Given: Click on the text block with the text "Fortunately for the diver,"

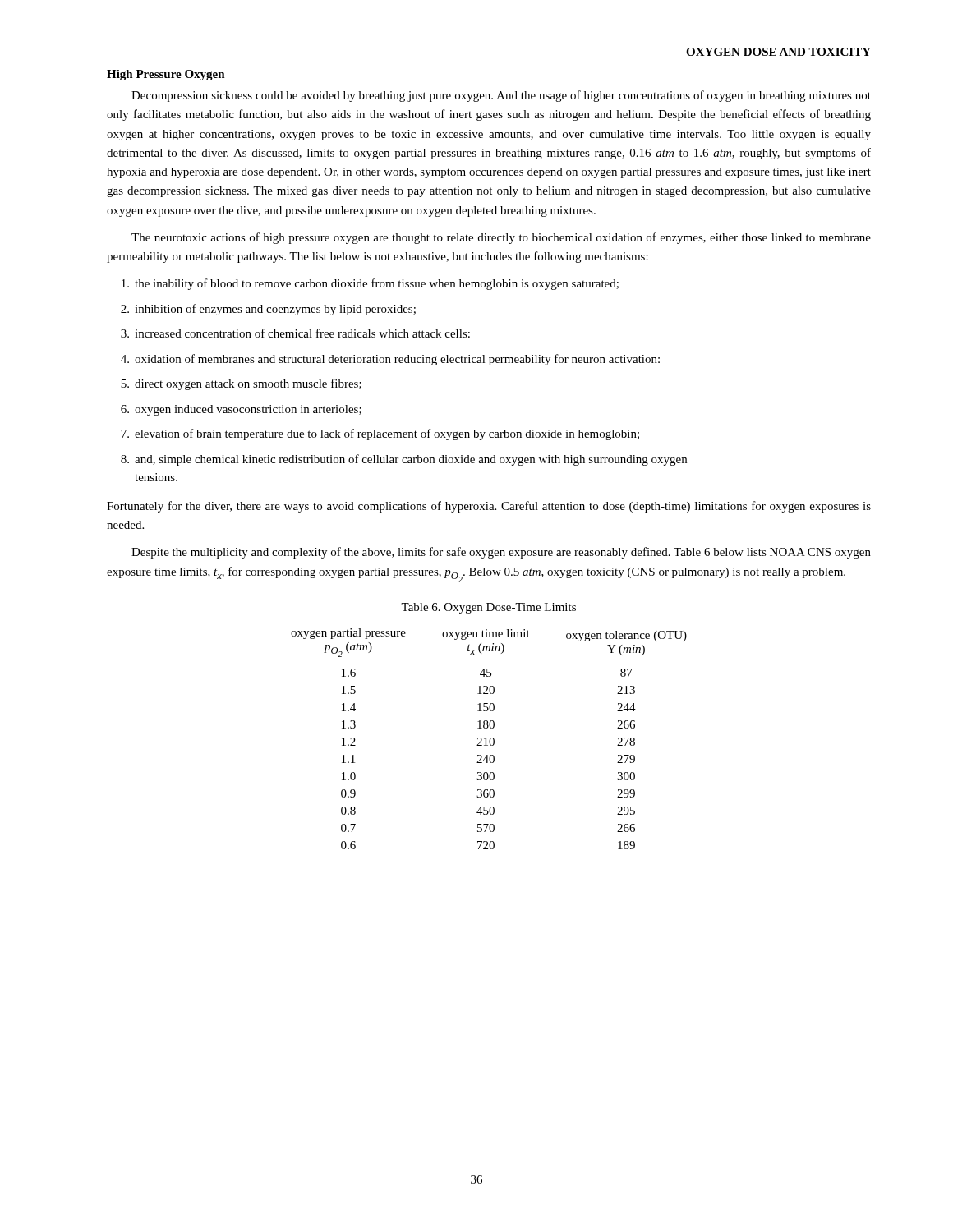Looking at the screenshot, I should point(489,541).
